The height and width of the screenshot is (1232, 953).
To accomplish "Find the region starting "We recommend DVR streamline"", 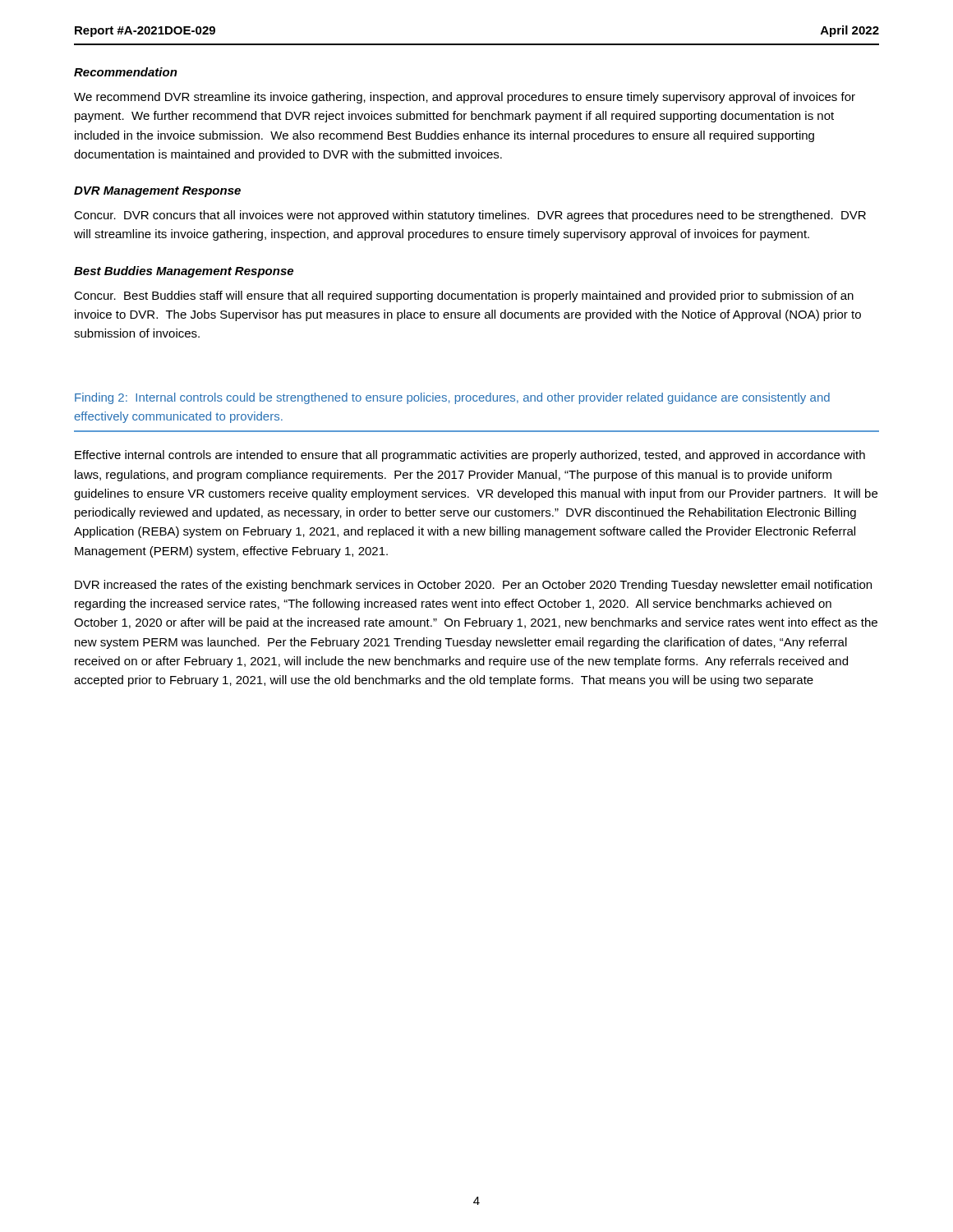I will pyautogui.click(x=465, y=125).
